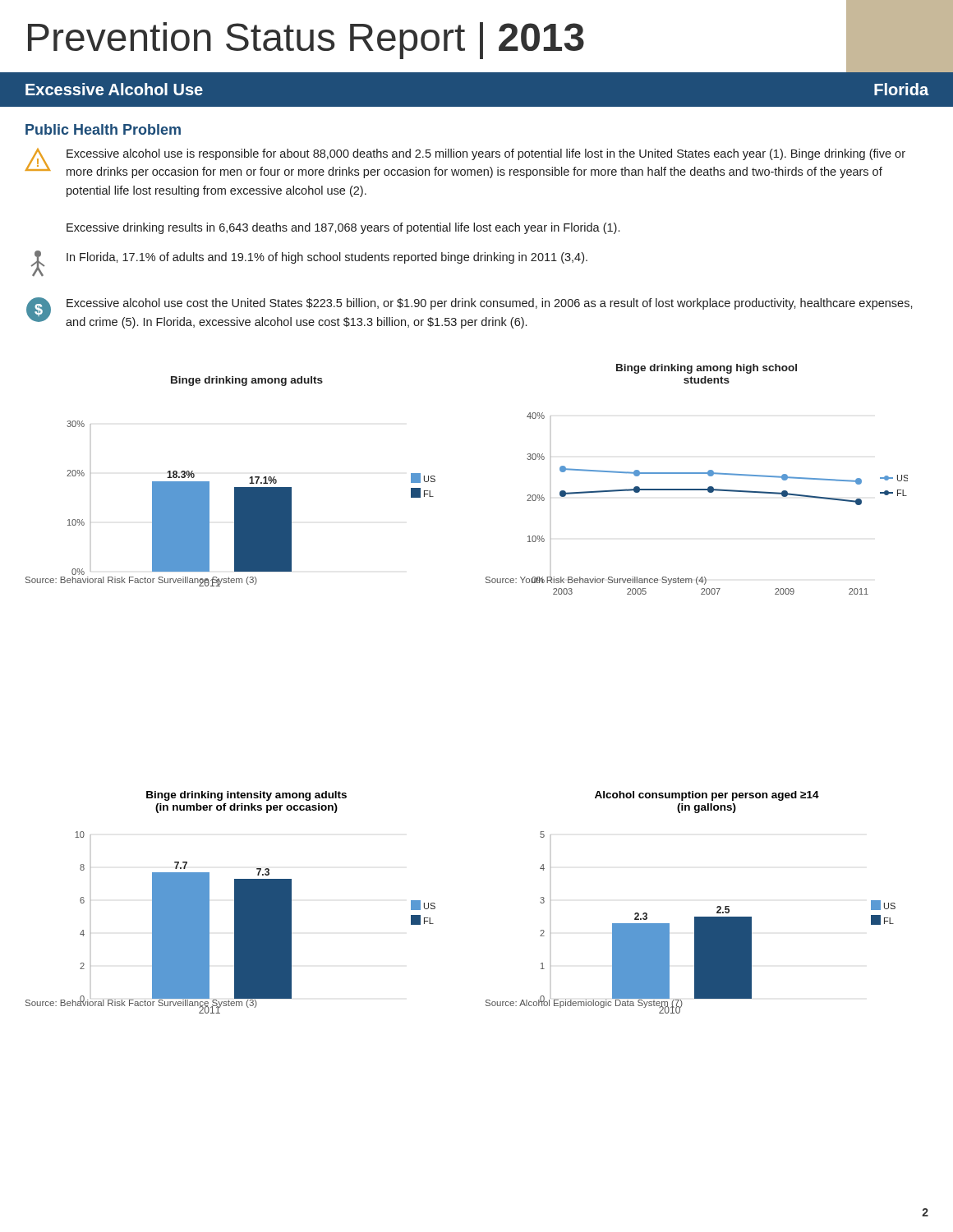
Task: Locate the line chart
Action: [x=707, y=479]
